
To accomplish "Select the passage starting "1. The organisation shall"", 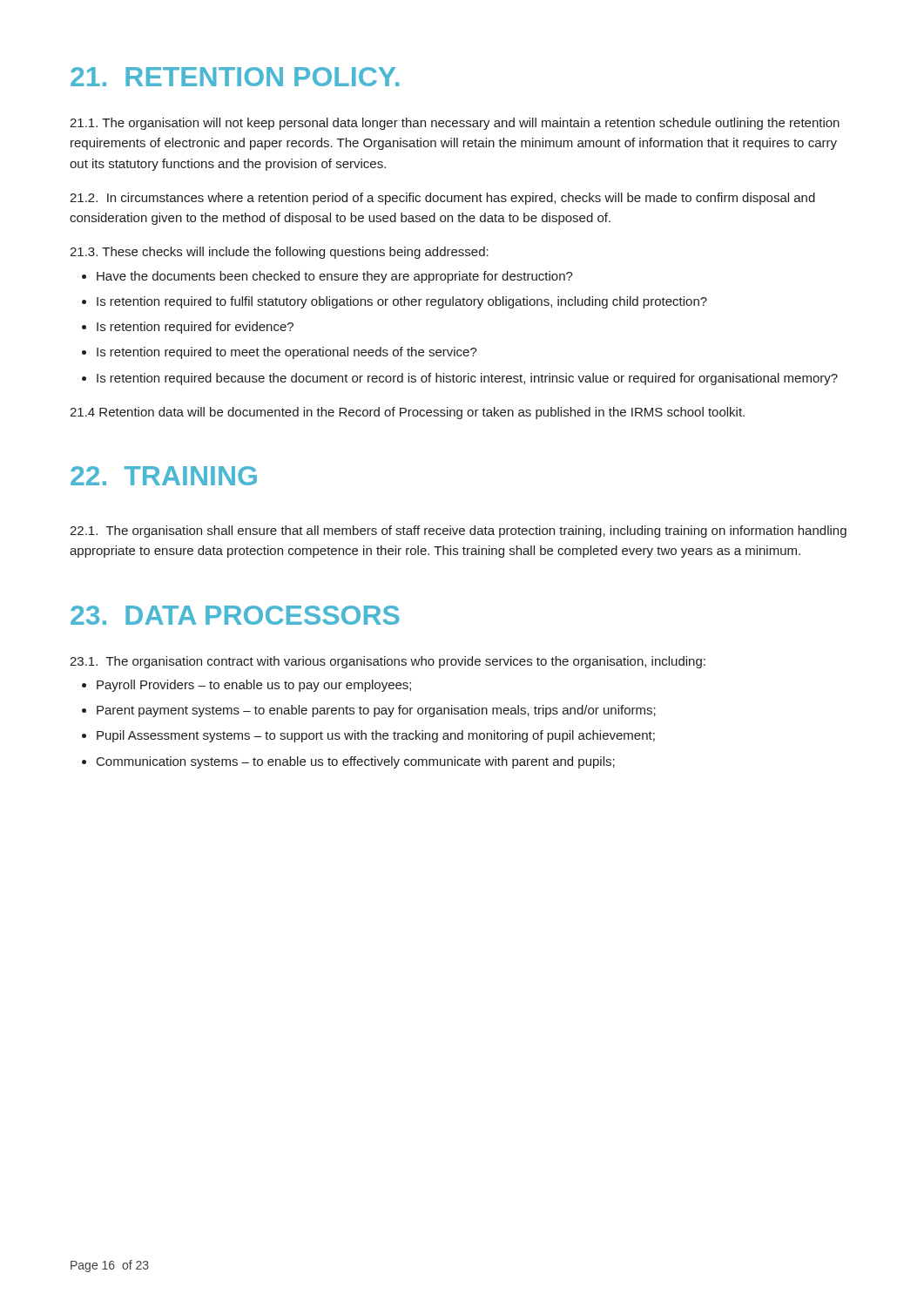I will [458, 540].
